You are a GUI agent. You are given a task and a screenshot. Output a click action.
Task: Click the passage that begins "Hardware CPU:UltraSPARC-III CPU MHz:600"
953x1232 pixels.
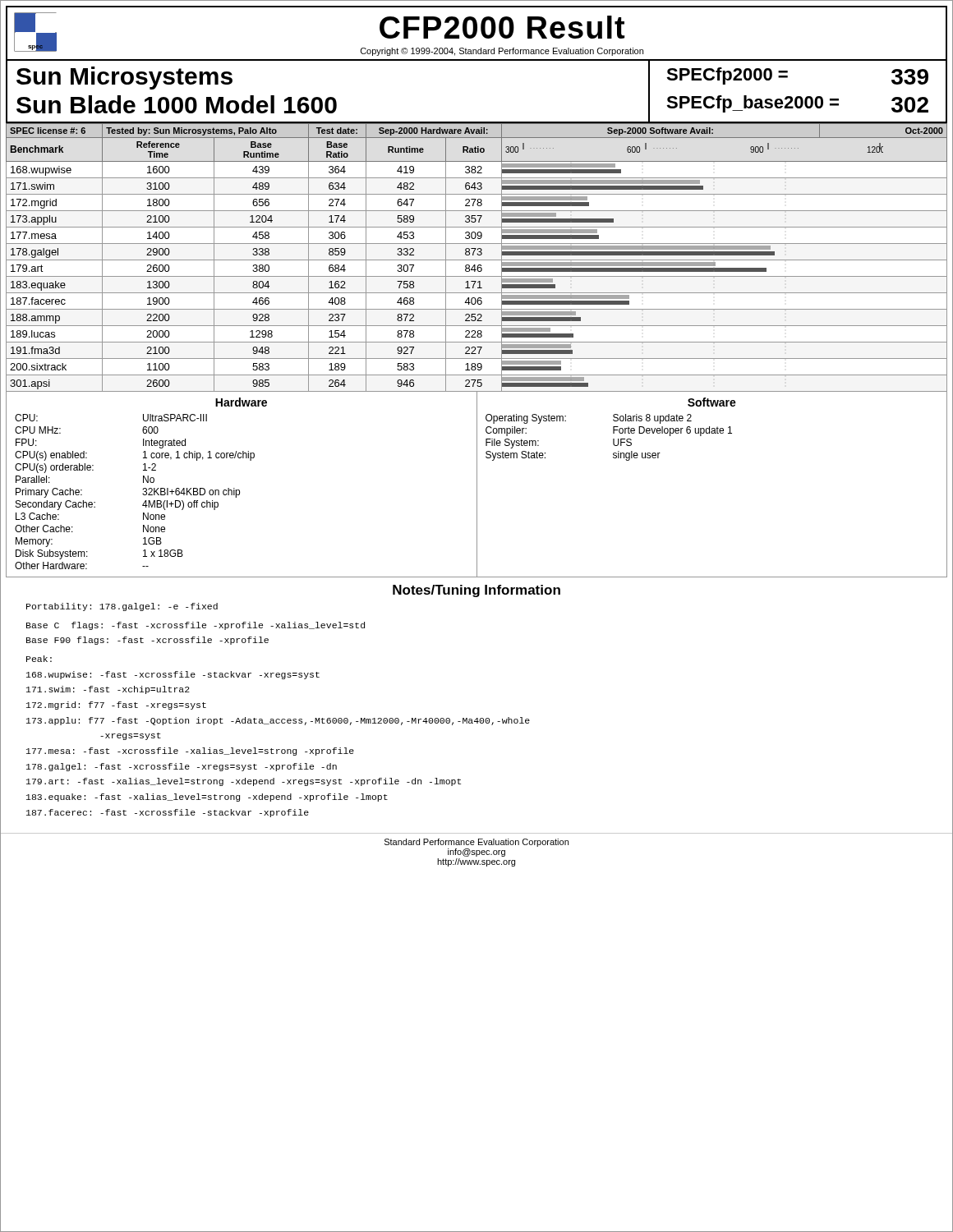pyautogui.click(x=241, y=484)
